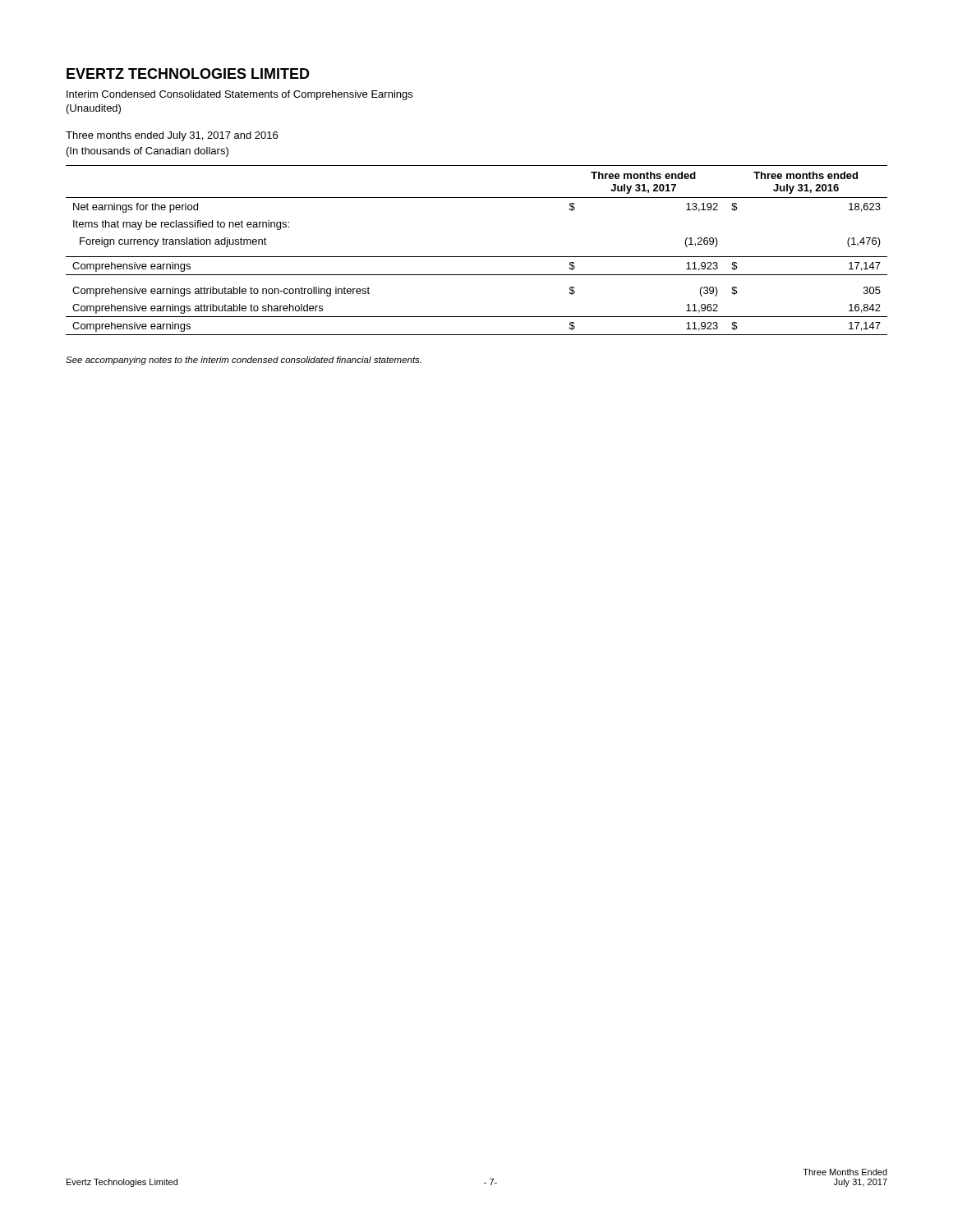Select the text block with the text "Three months ended"
This screenshot has width=953, height=1232.
172,136
